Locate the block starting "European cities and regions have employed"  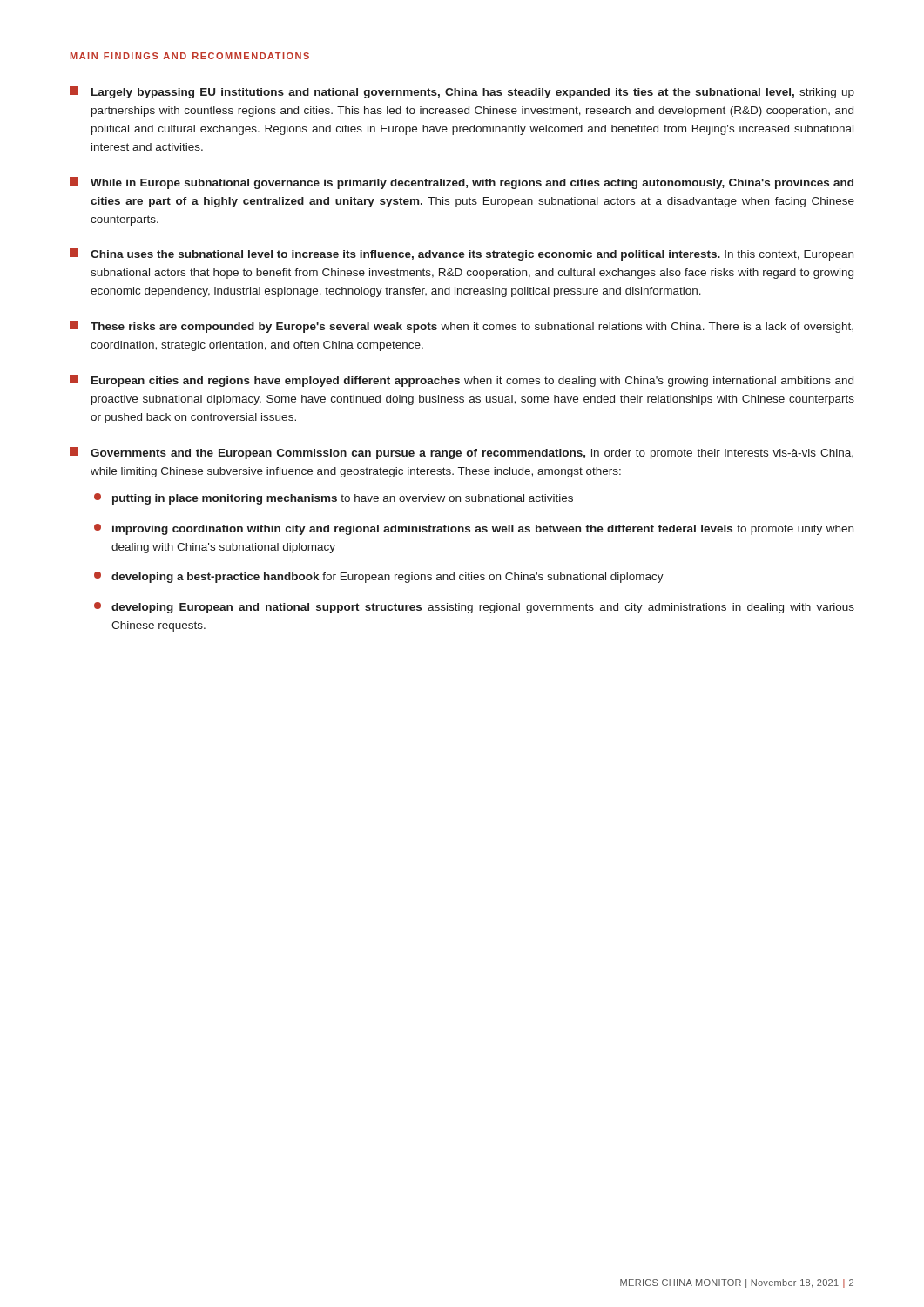462,399
